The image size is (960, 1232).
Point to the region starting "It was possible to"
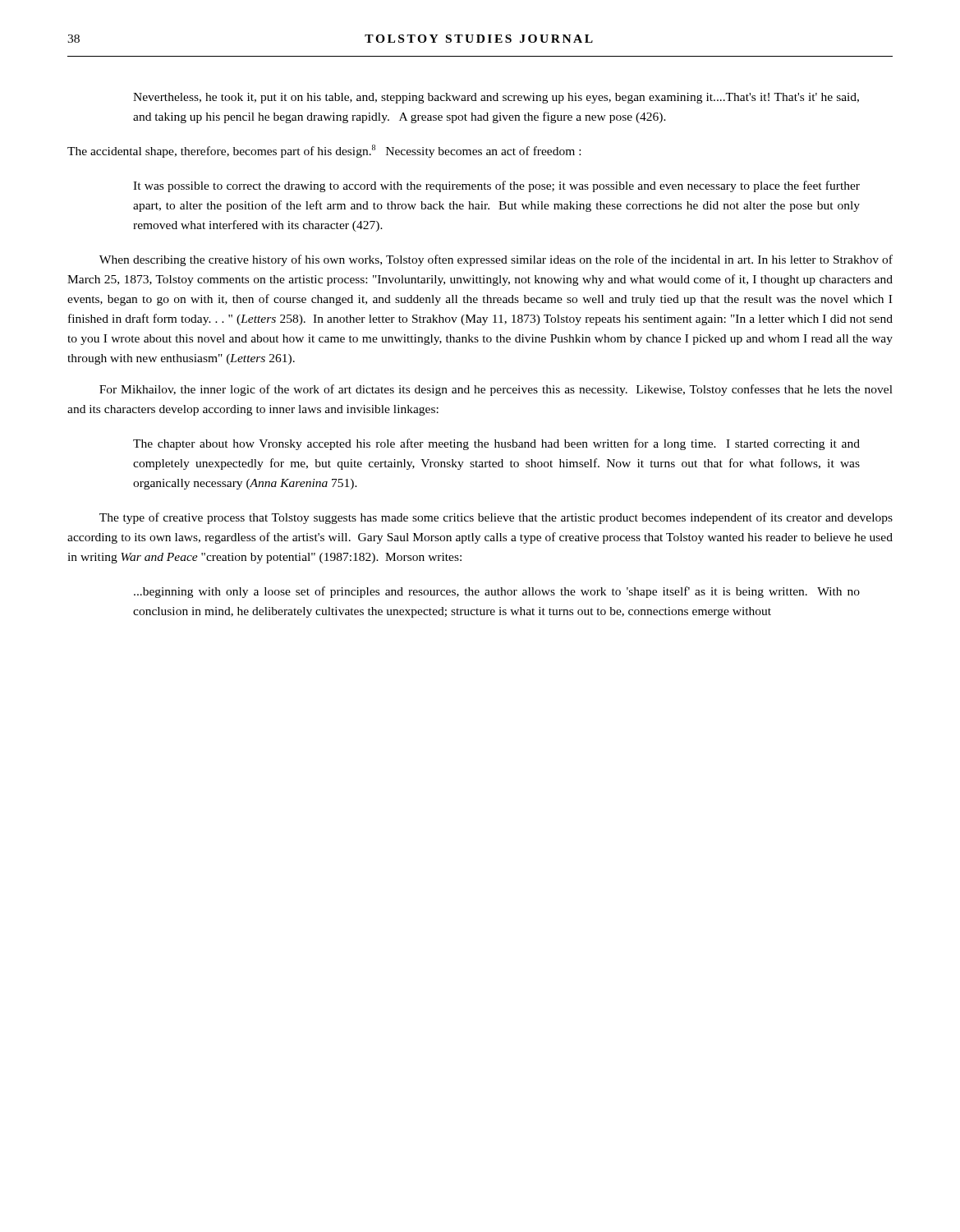(x=496, y=205)
